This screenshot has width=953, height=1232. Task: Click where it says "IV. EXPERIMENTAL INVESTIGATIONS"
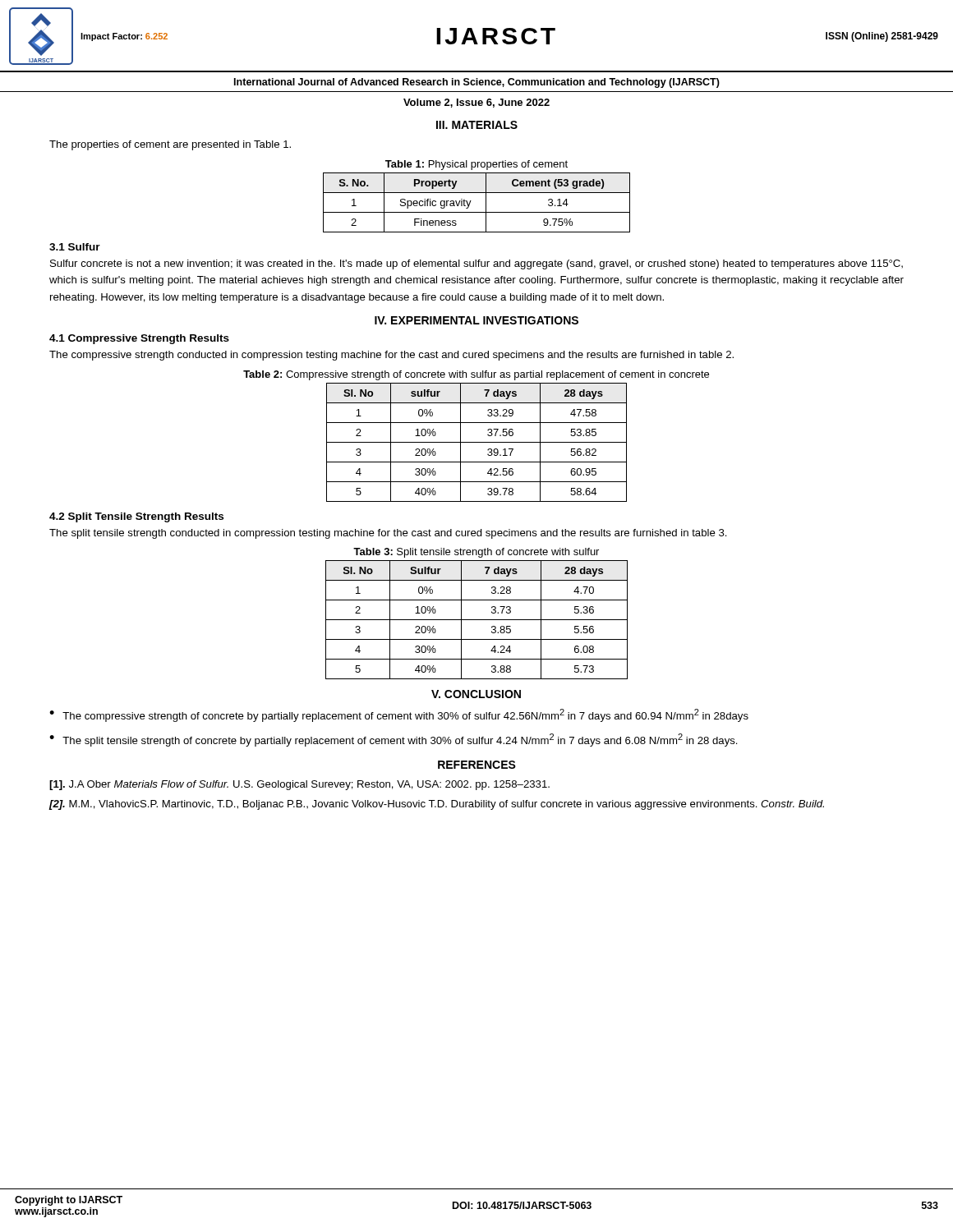(x=476, y=320)
